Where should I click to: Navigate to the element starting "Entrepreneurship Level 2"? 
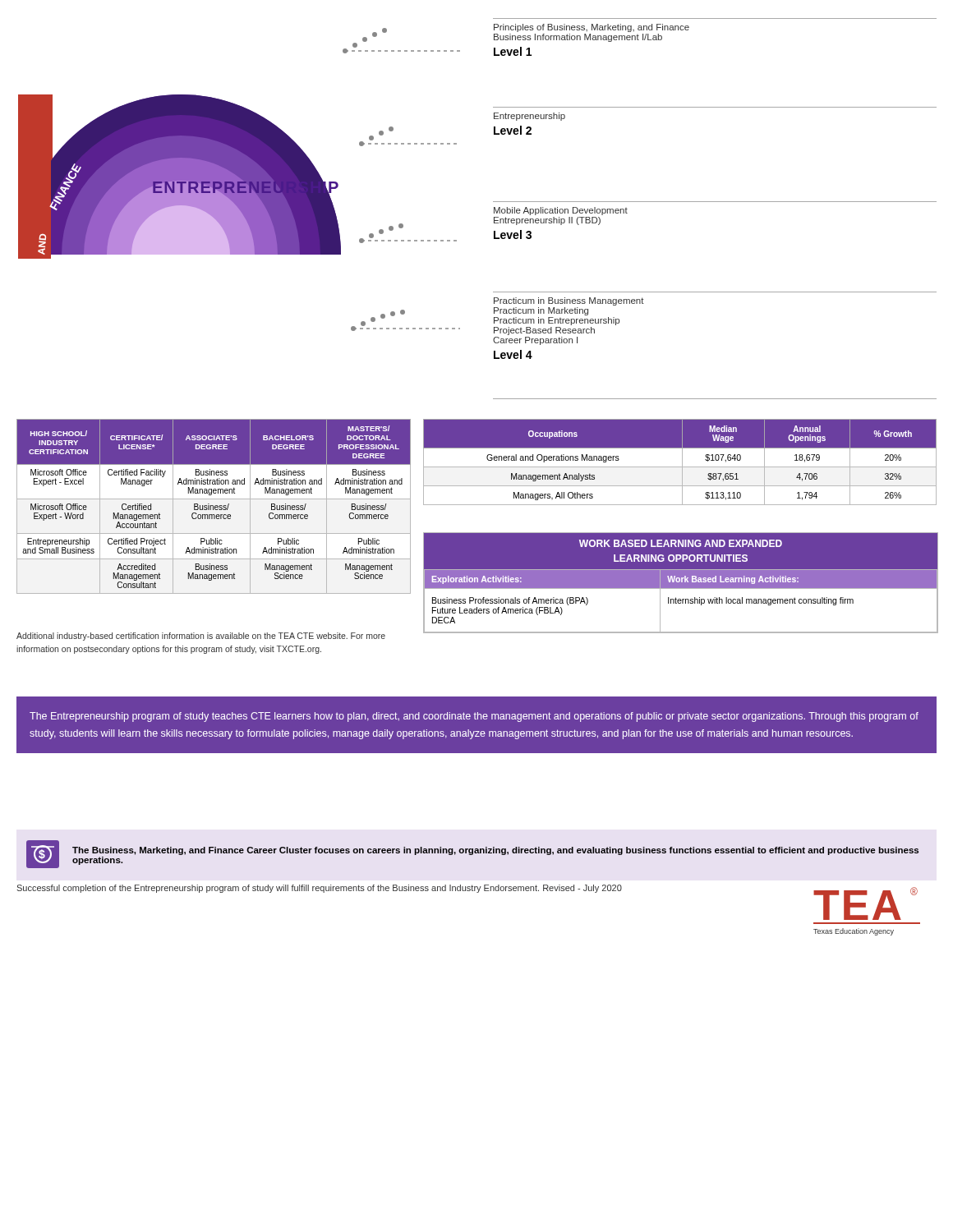pyautogui.click(x=529, y=117)
